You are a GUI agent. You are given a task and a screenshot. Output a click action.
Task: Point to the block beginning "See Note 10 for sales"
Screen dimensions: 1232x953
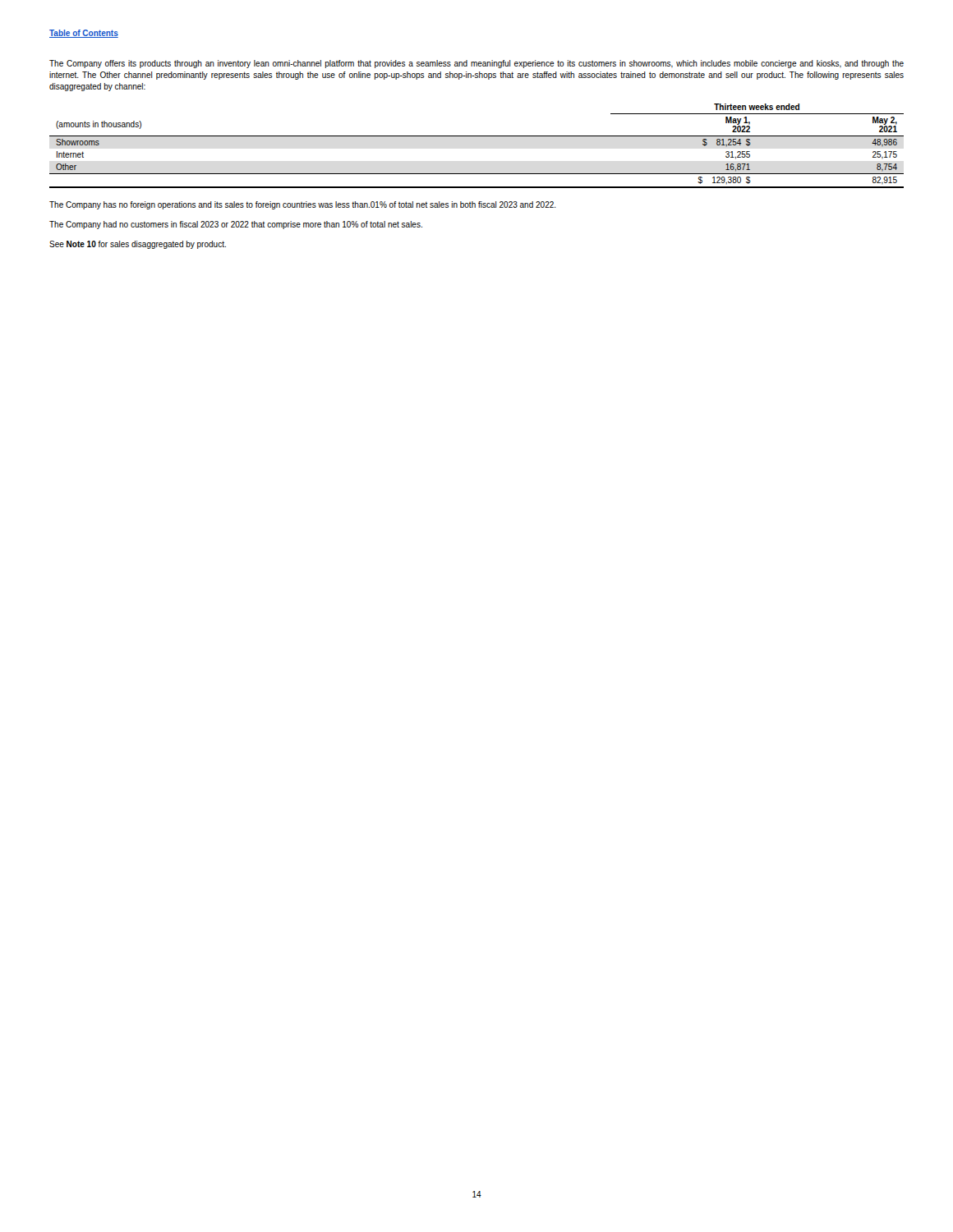point(138,244)
